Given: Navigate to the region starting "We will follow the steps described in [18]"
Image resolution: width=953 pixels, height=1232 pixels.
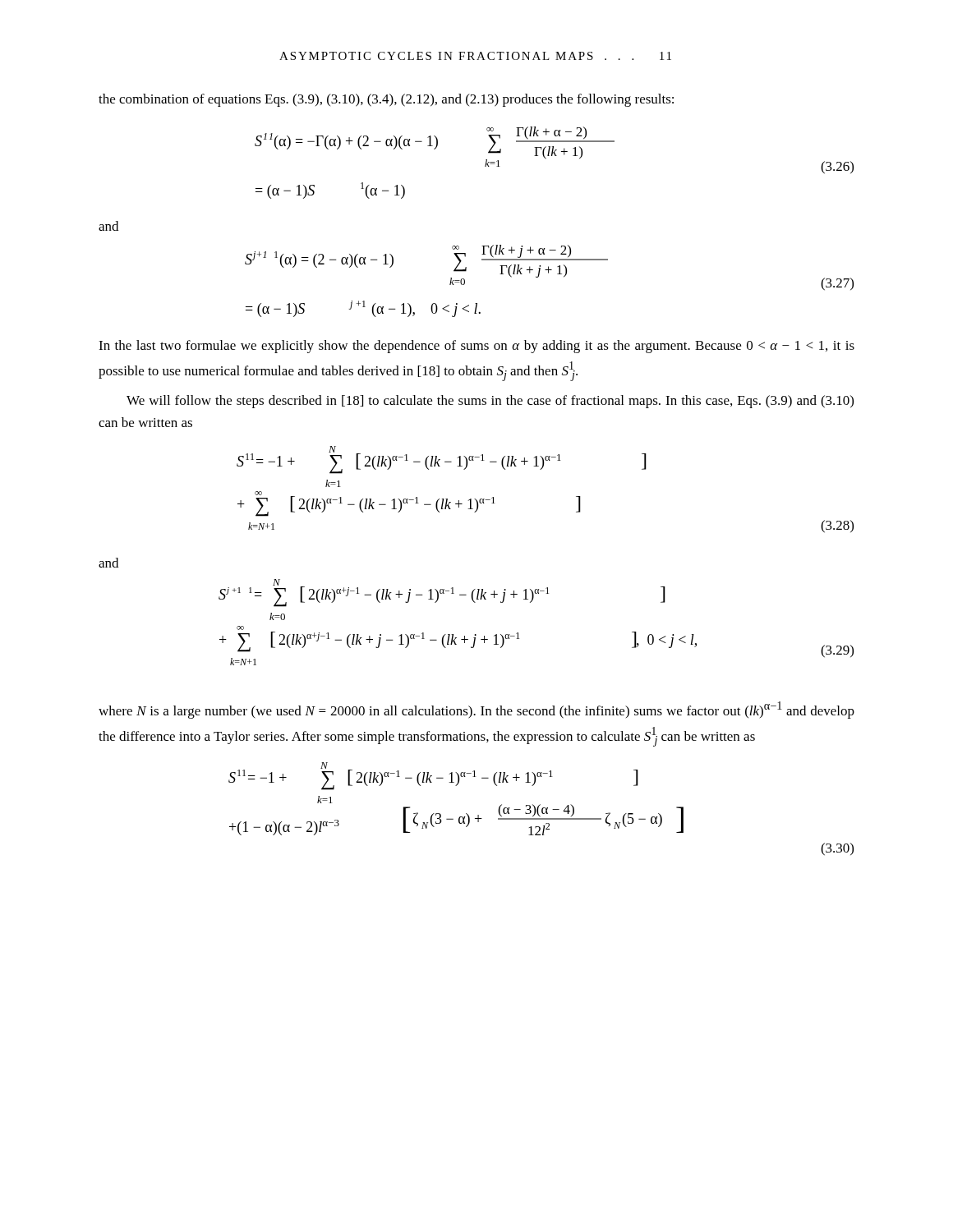Looking at the screenshot, I should click(476, 412).
